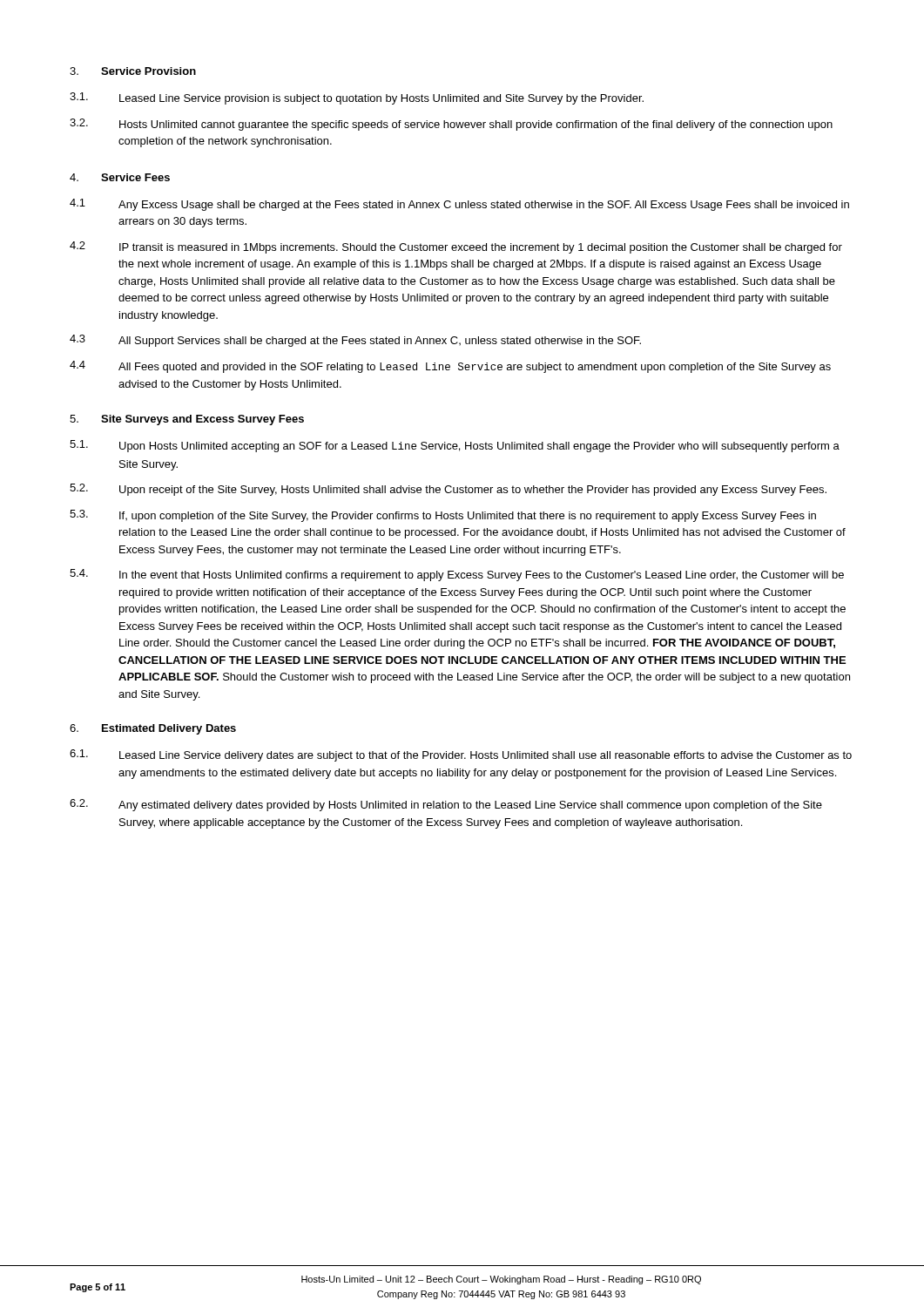This screenshot has height=1307, width=924.
Task: Click the passage that begins "3.1. Leased Line"
Action: 462,98
